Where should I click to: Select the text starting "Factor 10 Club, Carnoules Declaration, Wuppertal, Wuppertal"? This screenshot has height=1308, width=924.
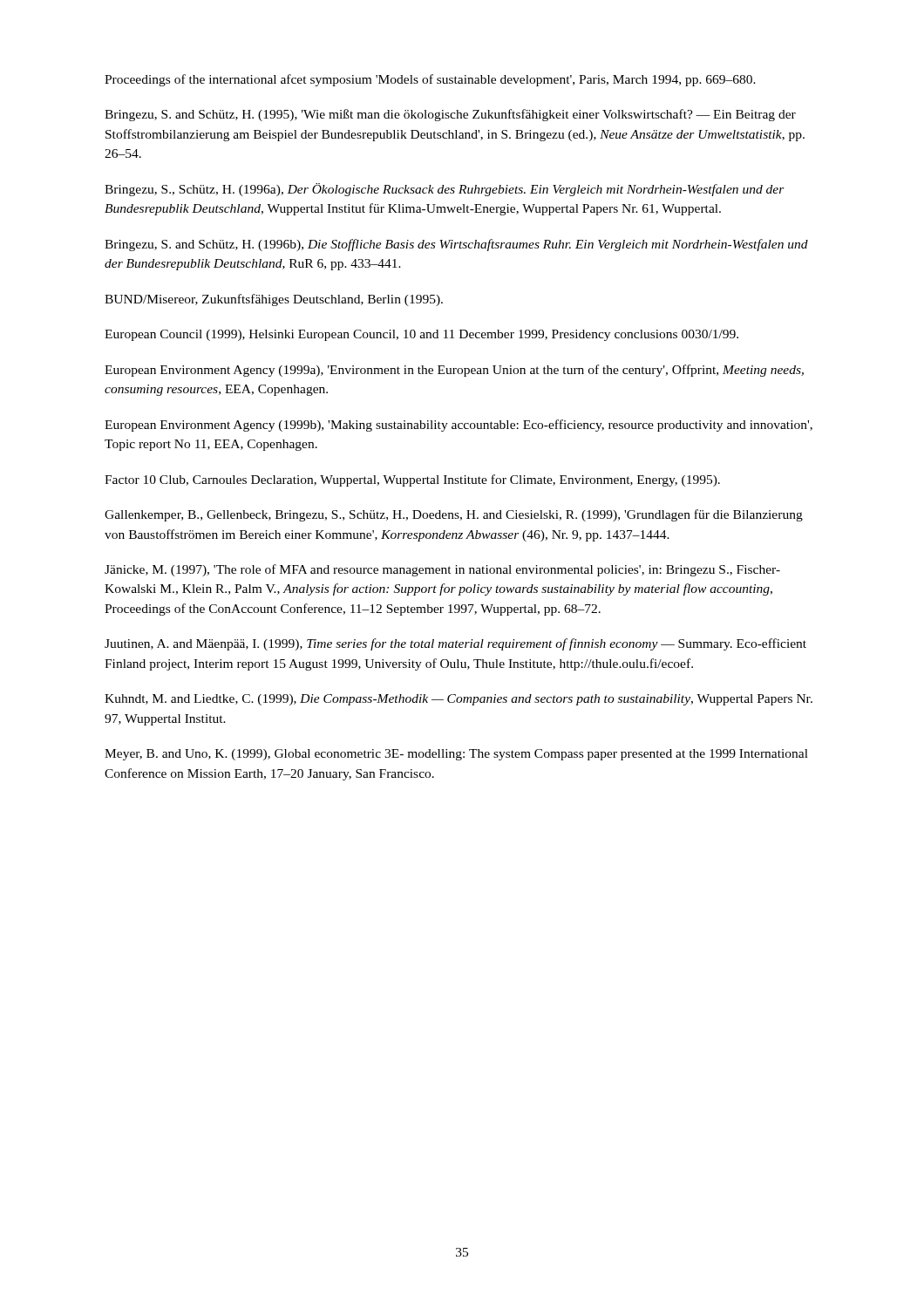[x=413, y=479]
